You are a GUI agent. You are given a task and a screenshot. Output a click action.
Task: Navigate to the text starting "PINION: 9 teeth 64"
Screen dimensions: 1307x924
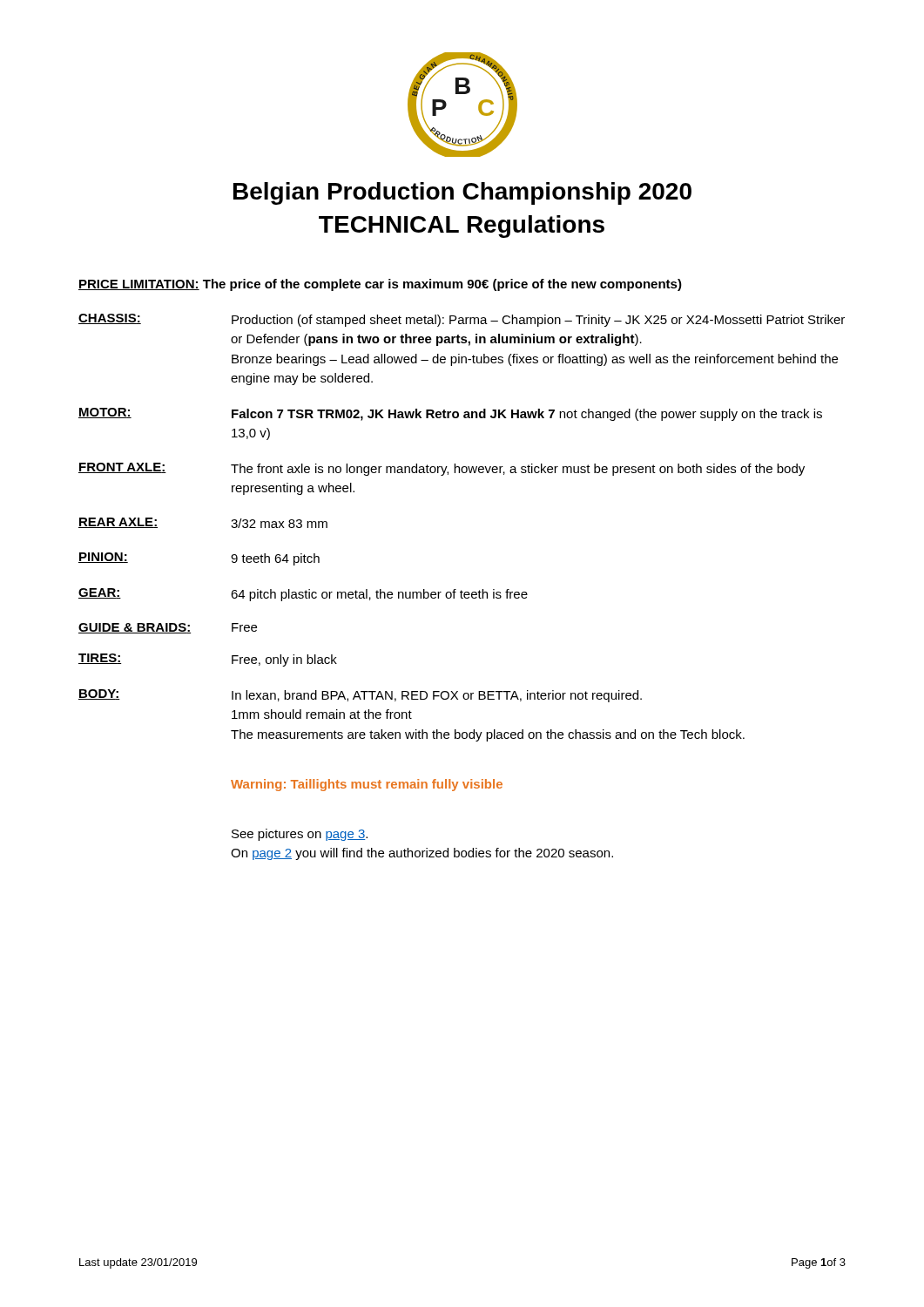(x=102, y=559)
